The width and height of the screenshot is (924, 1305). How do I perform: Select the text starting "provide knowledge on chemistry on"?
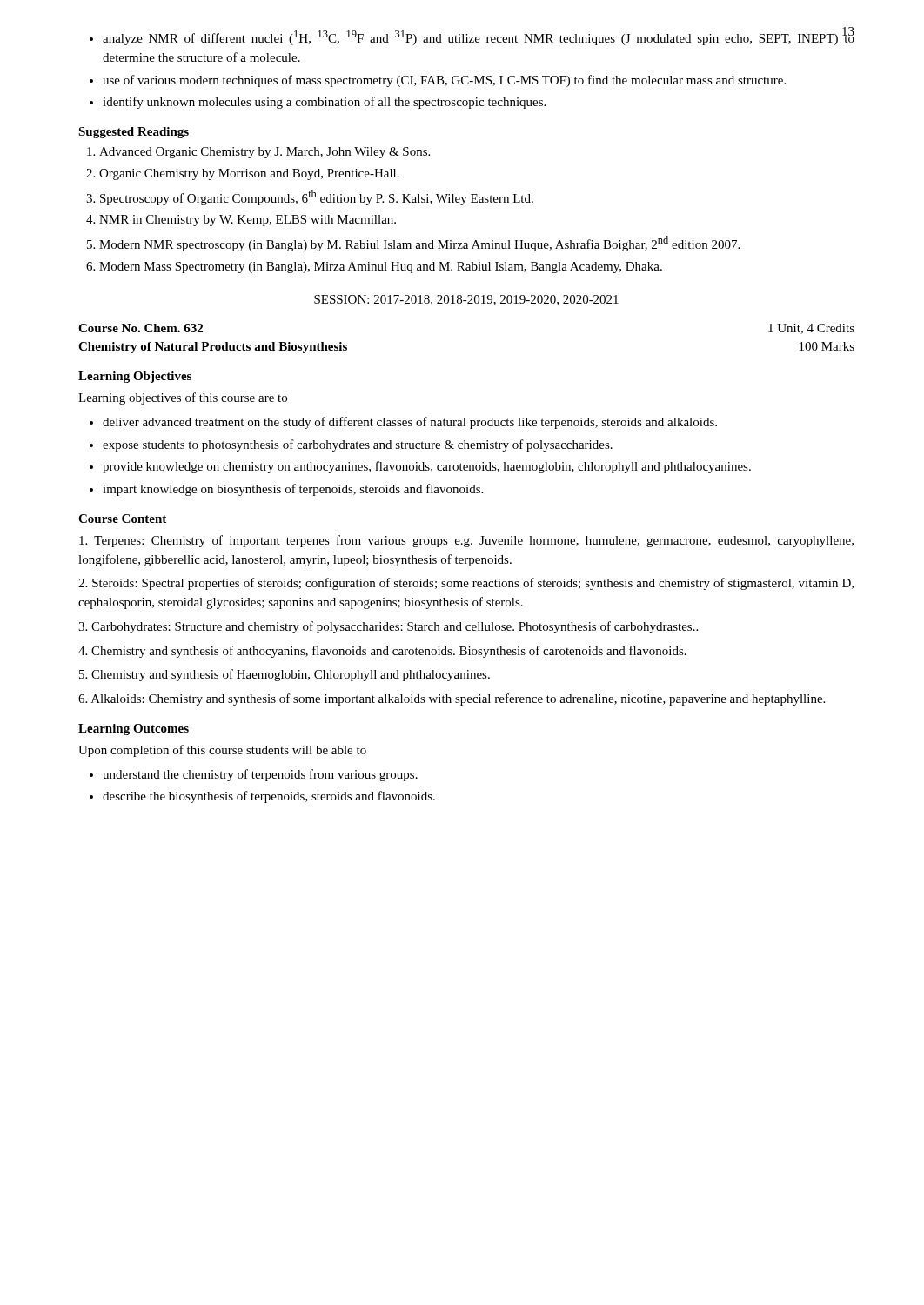coord(427,467)
